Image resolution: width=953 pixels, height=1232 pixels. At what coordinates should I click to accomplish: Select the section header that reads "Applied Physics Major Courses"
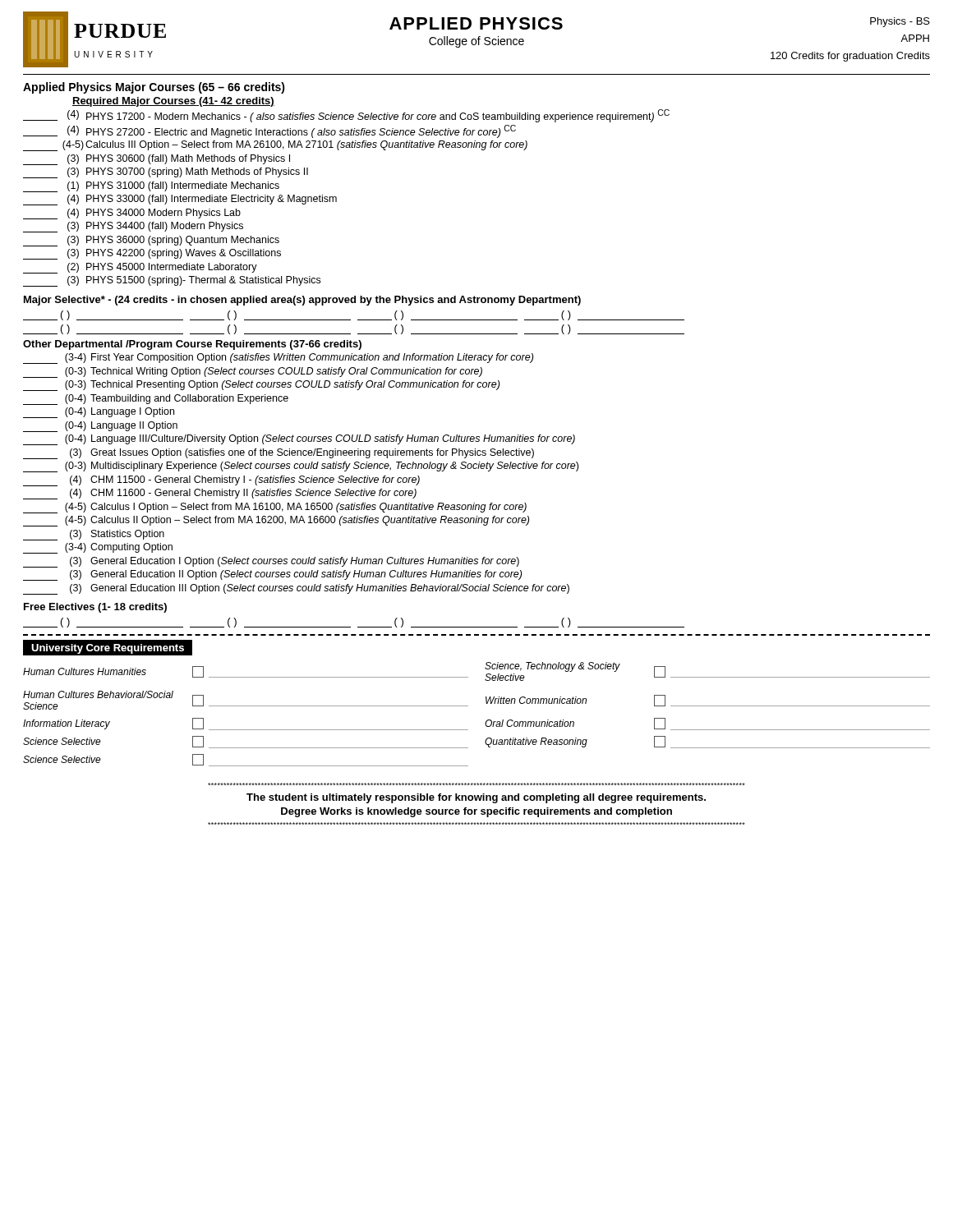[154, 87]
